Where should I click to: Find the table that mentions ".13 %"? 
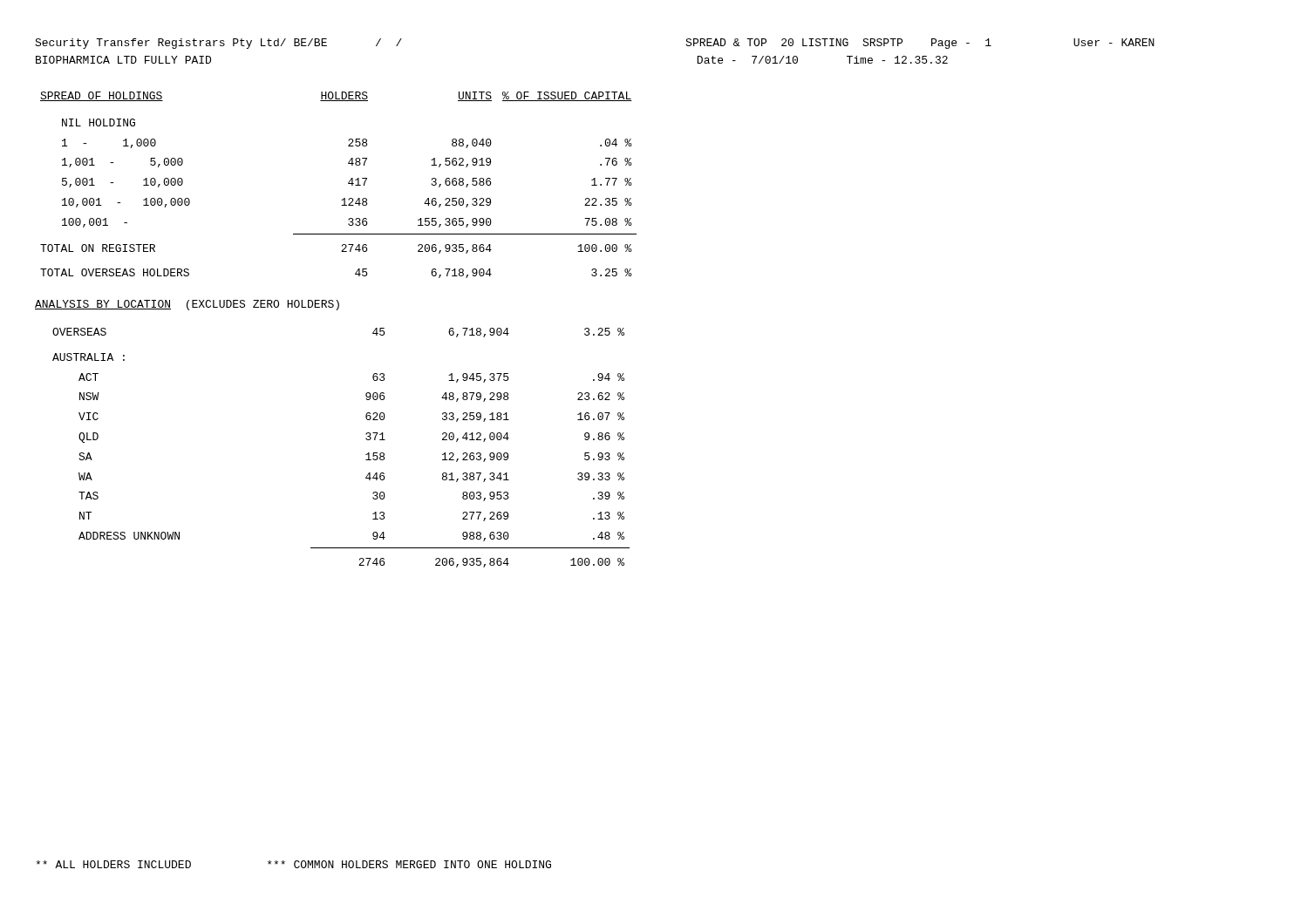[x=336, y=448]
